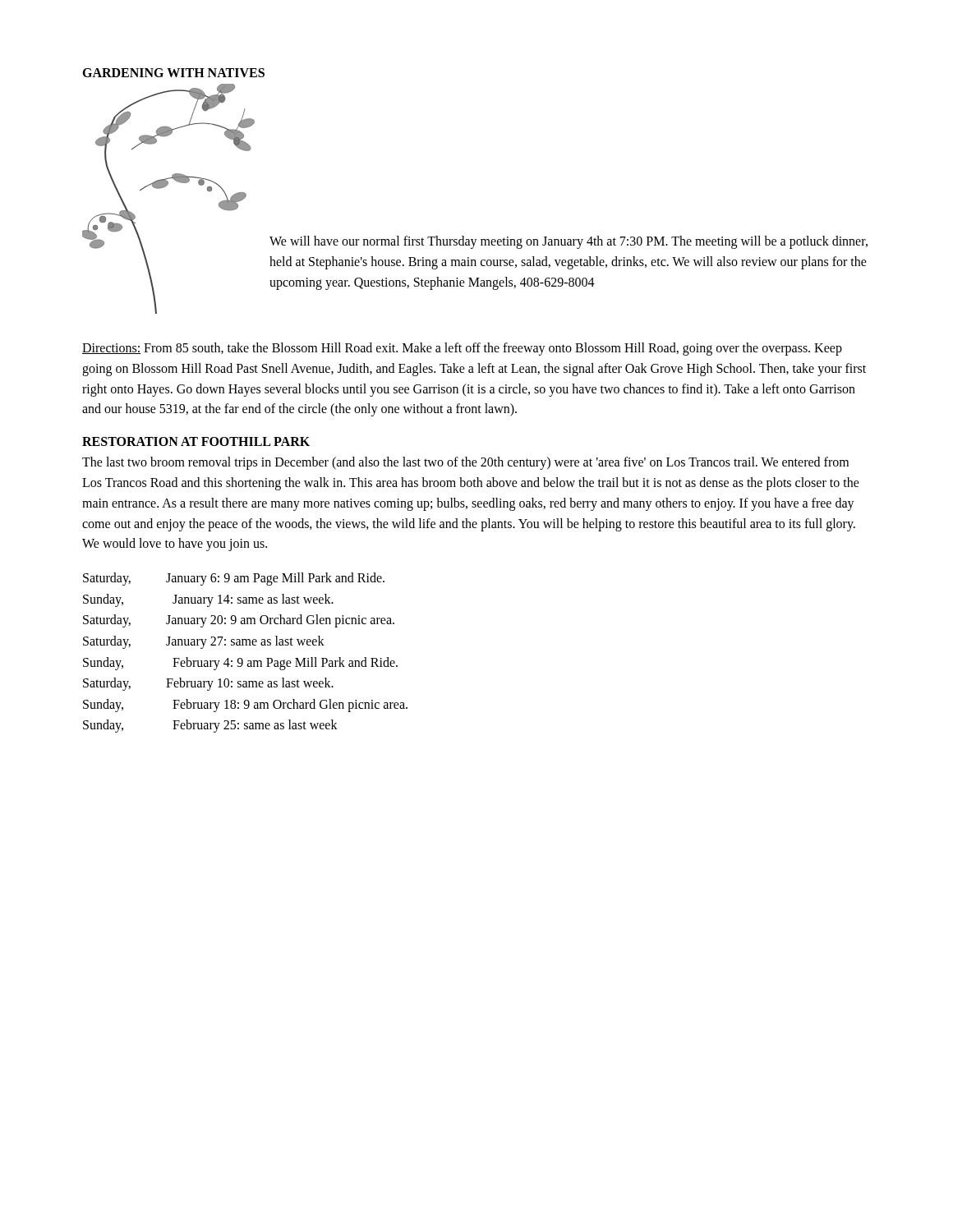Find the illustration
The width and height of the screenshot is (953, 1232).
click(168, 205)
